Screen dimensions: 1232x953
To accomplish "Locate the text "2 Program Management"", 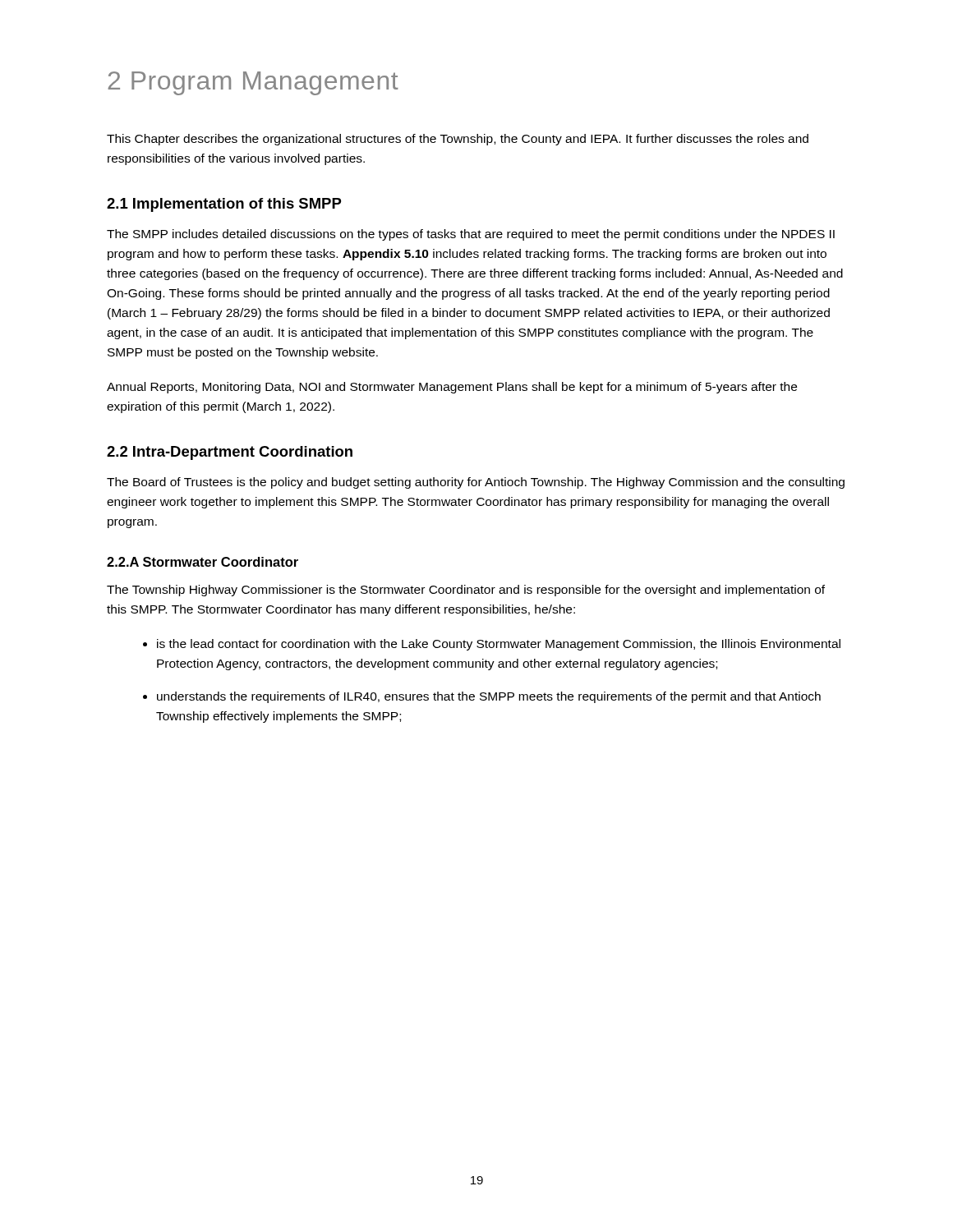I will point(253,83).
